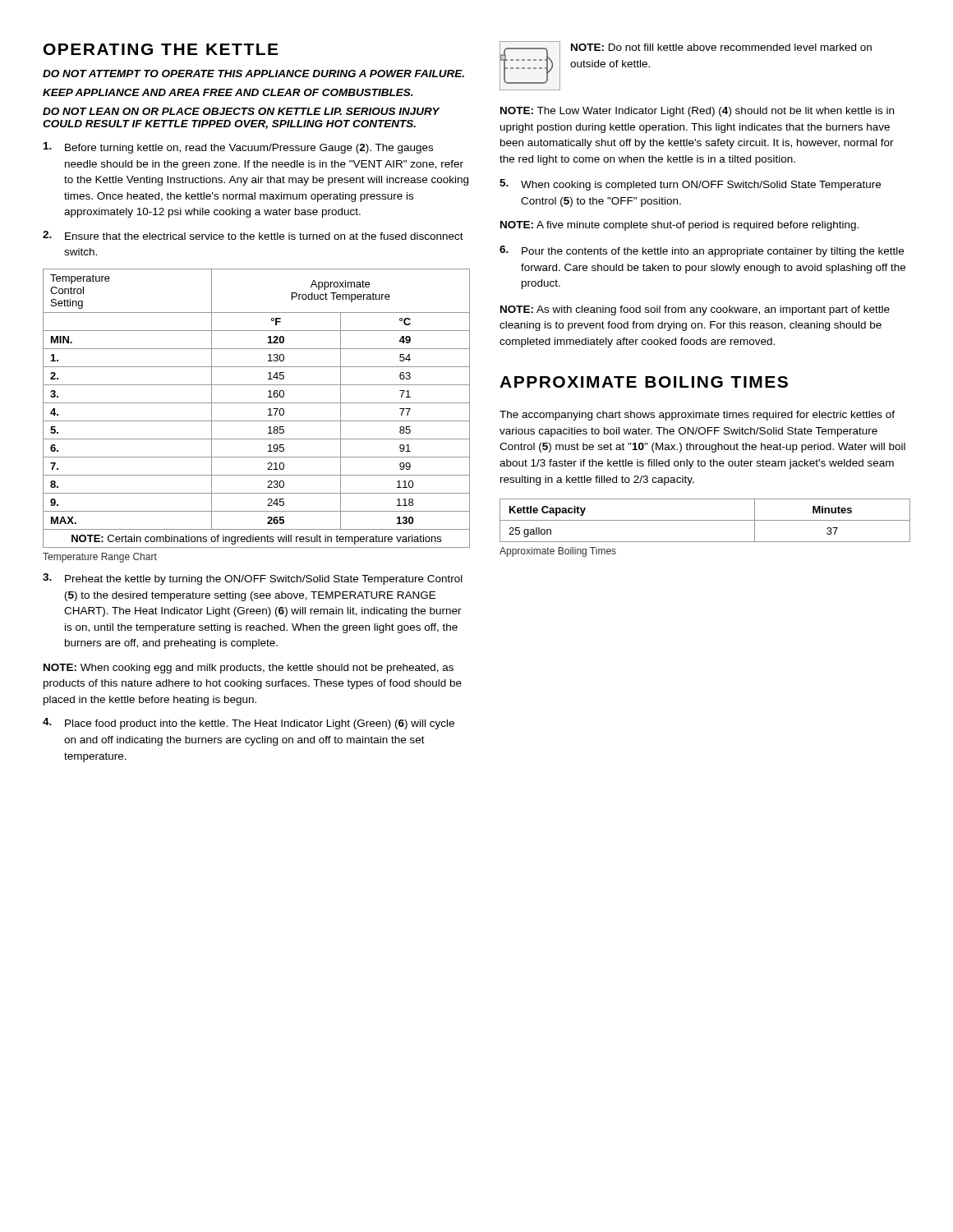The image size is (953, 1232).
Task: Click on the list item containing "3. Preheat the kettle by turning the"
Action: [x=256, y=611]
